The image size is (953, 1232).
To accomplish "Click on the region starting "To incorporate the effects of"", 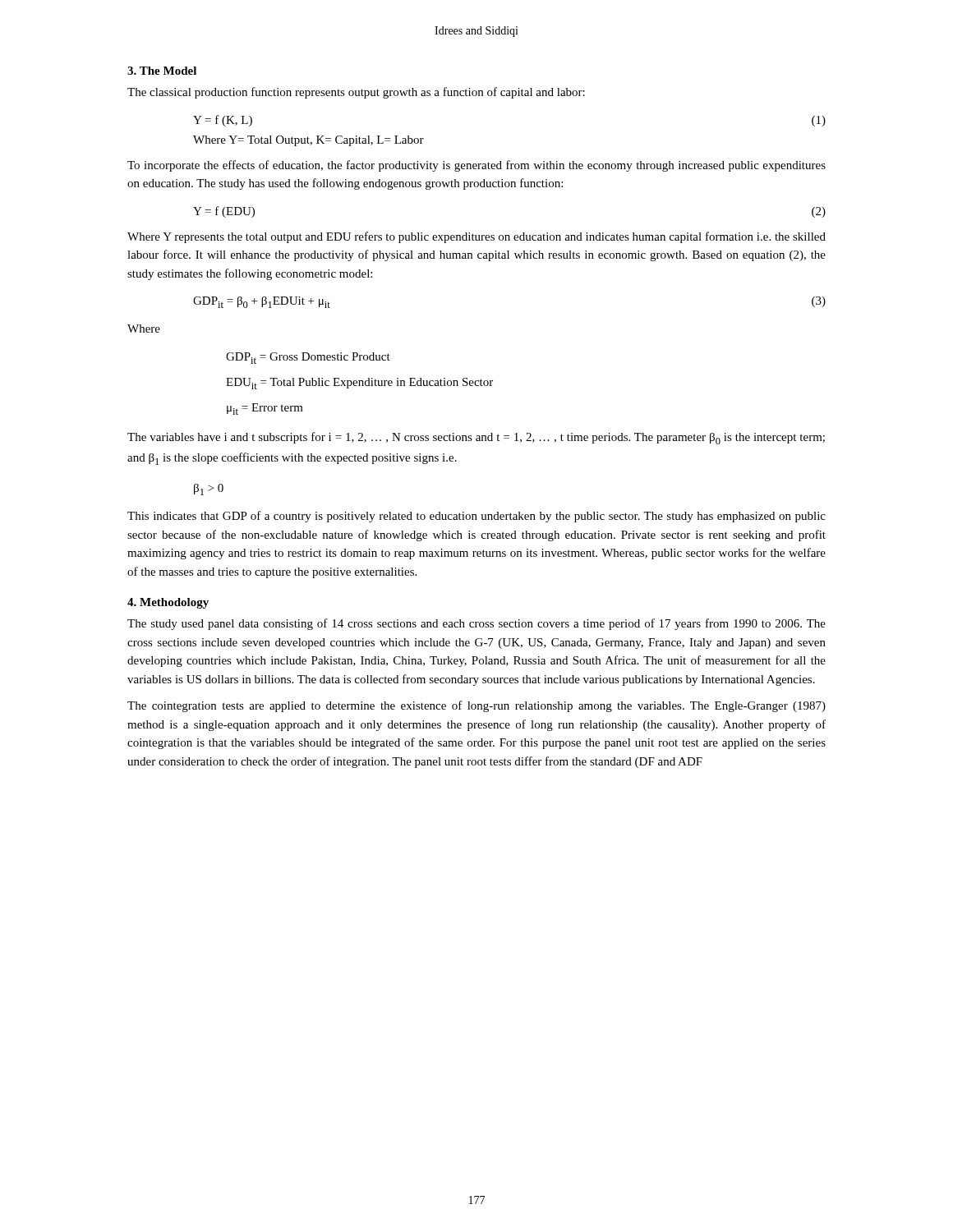I will pos(476,174).
